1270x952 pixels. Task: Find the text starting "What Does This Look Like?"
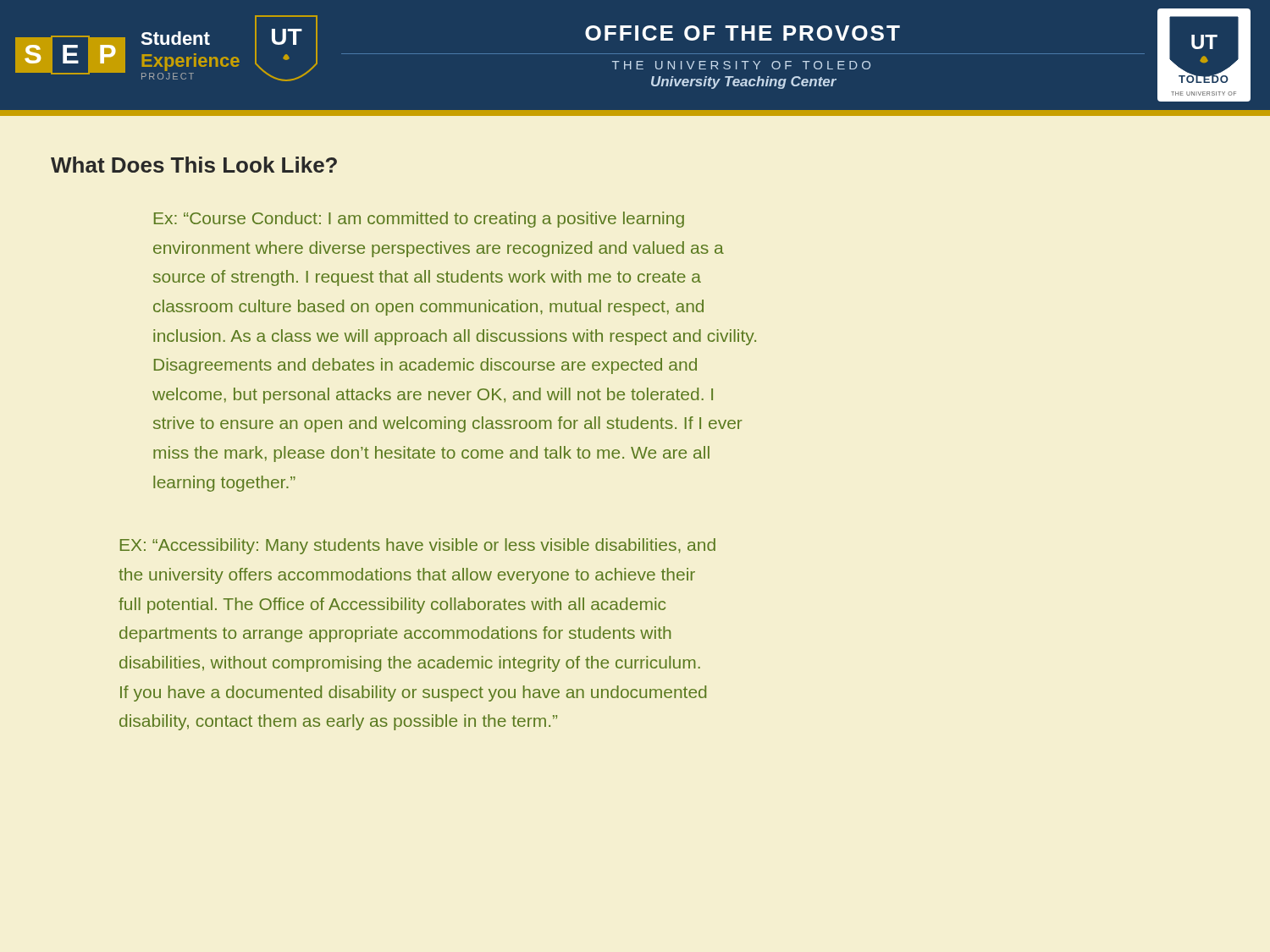(x=195, y=165)
